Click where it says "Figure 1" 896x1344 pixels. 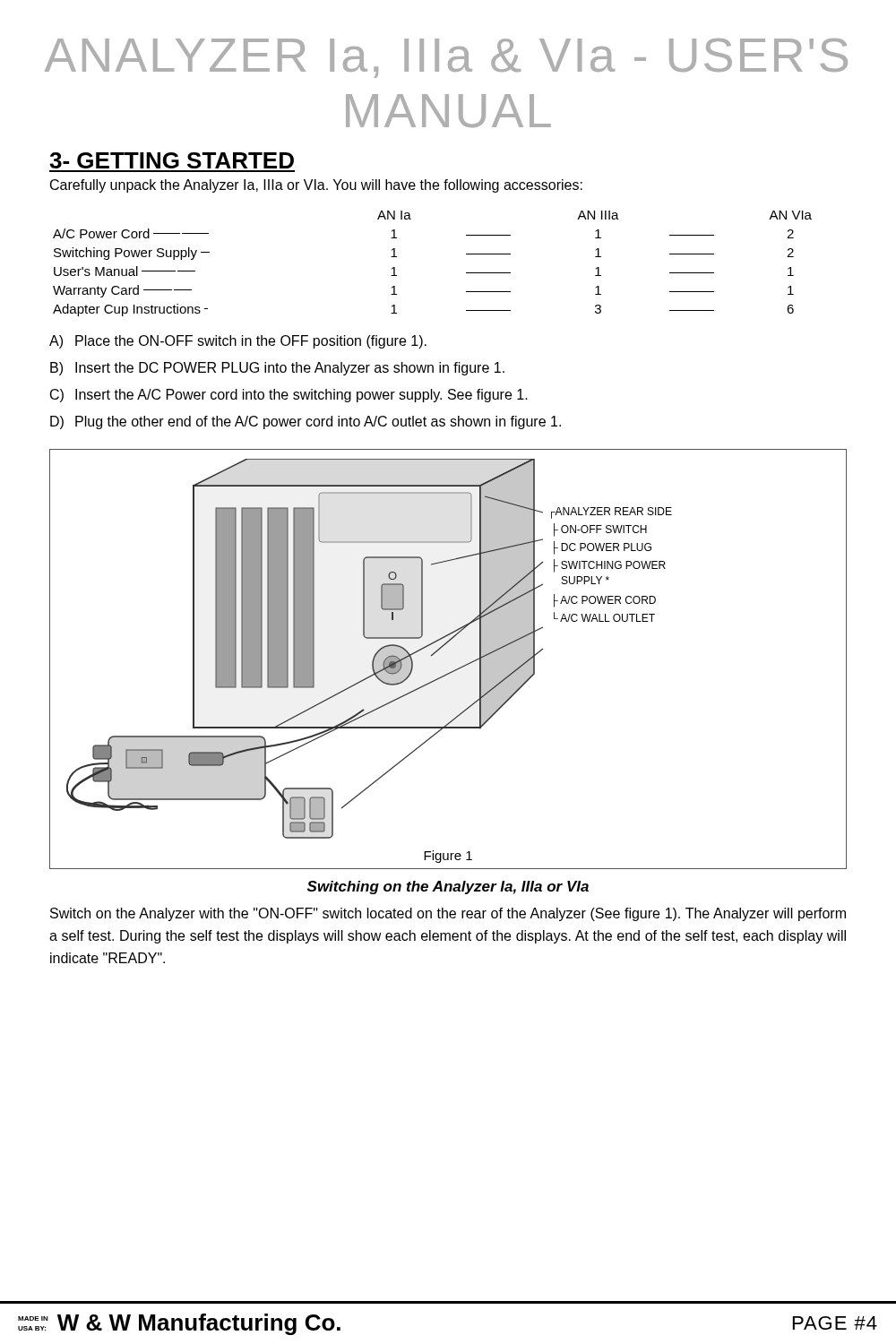click(448, 855)
